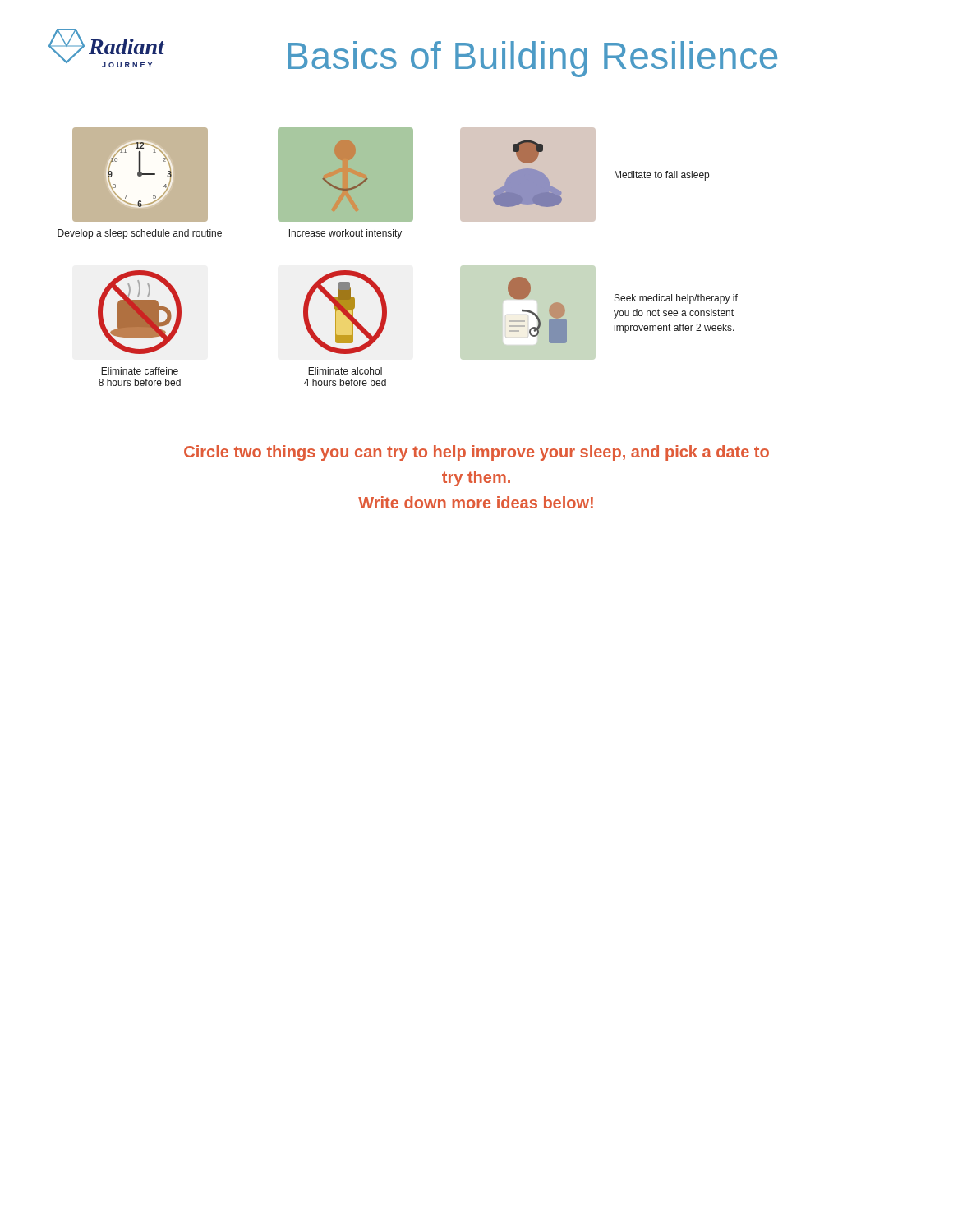
Task: Click on the caption containing "Meditate to fall"
Action: pos(662,175)
